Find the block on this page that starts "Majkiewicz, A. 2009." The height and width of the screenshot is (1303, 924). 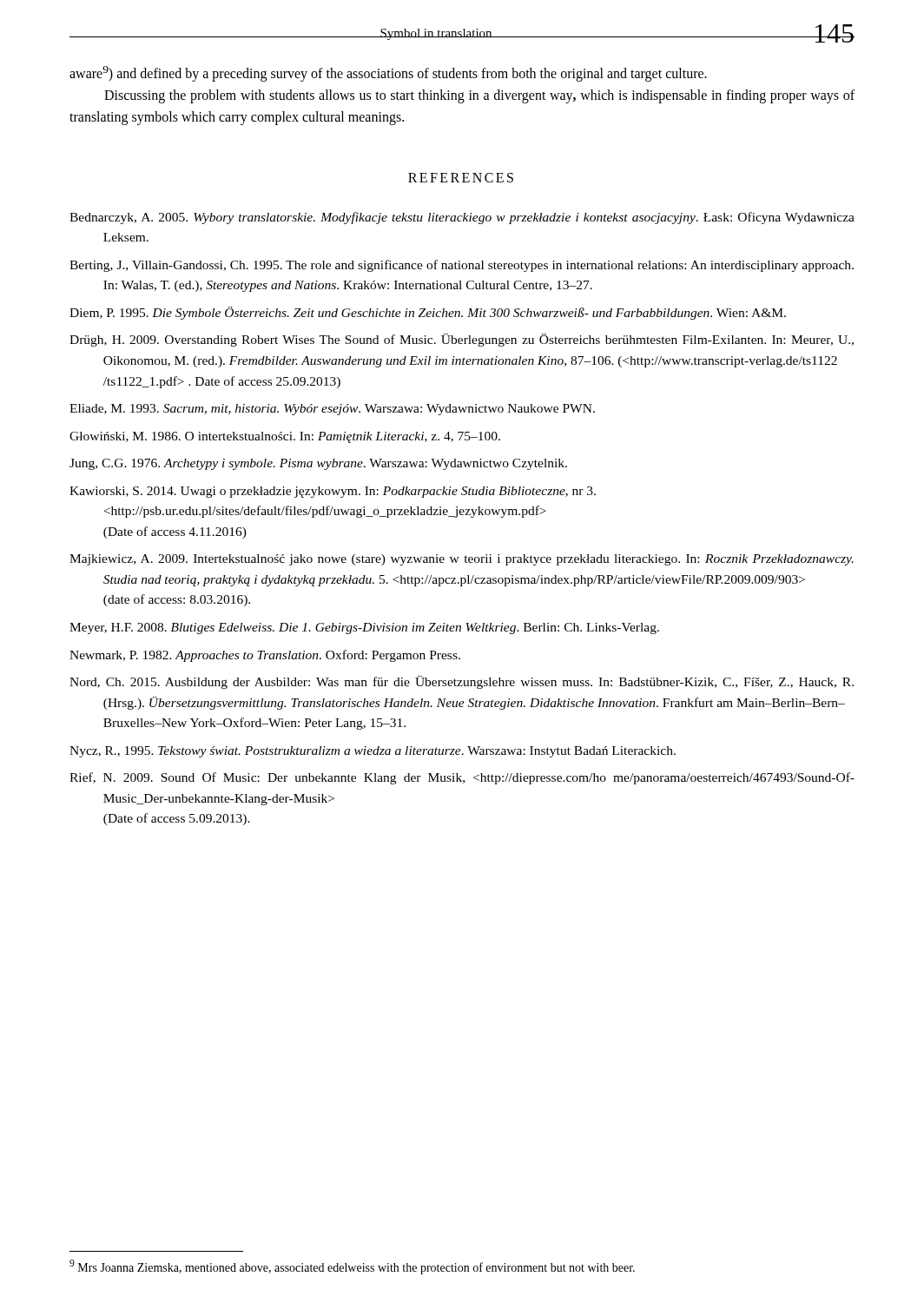click(462, 579)
